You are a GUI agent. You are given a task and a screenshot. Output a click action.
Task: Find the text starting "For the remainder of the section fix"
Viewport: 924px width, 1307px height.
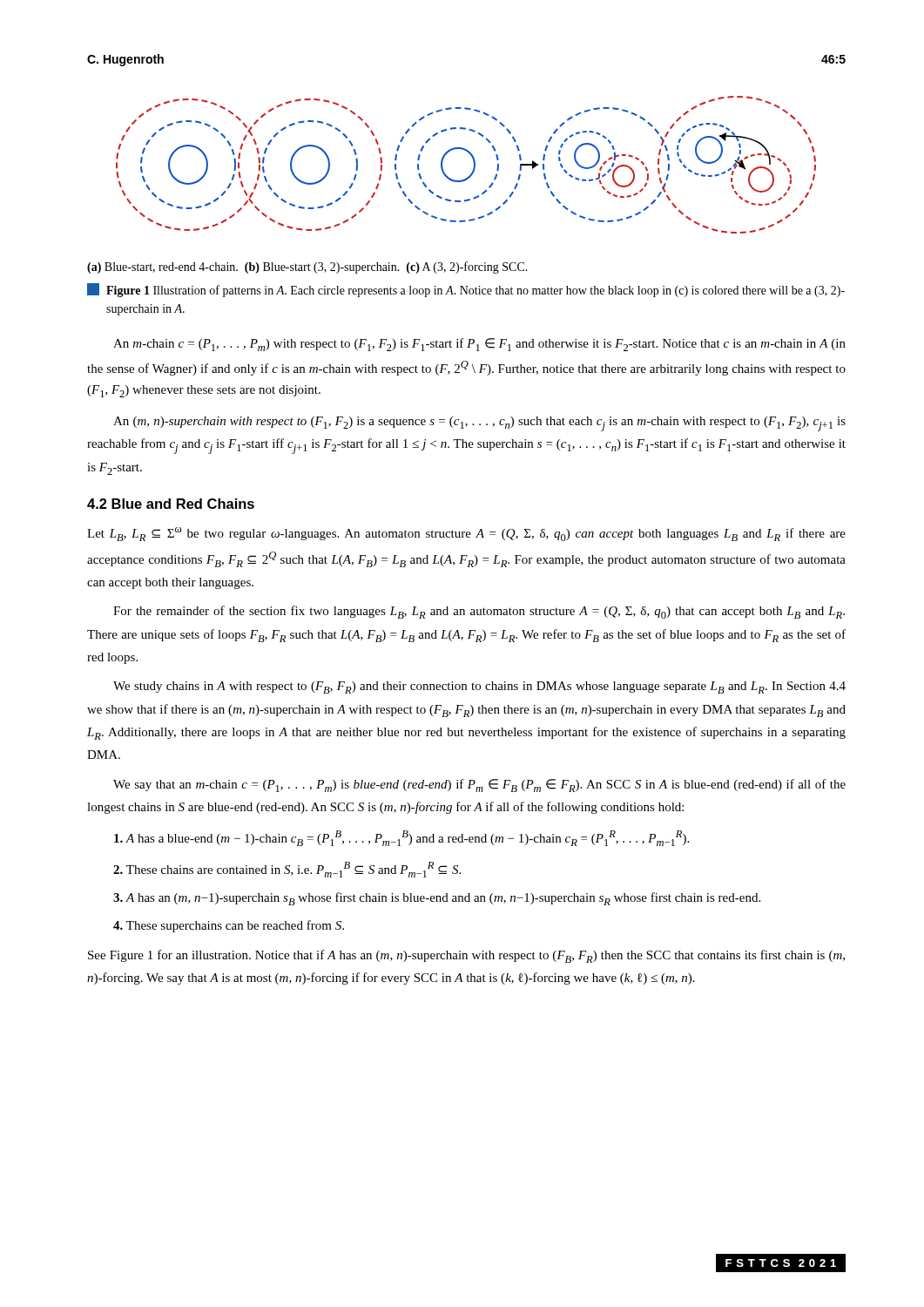[x=466, y=634]
